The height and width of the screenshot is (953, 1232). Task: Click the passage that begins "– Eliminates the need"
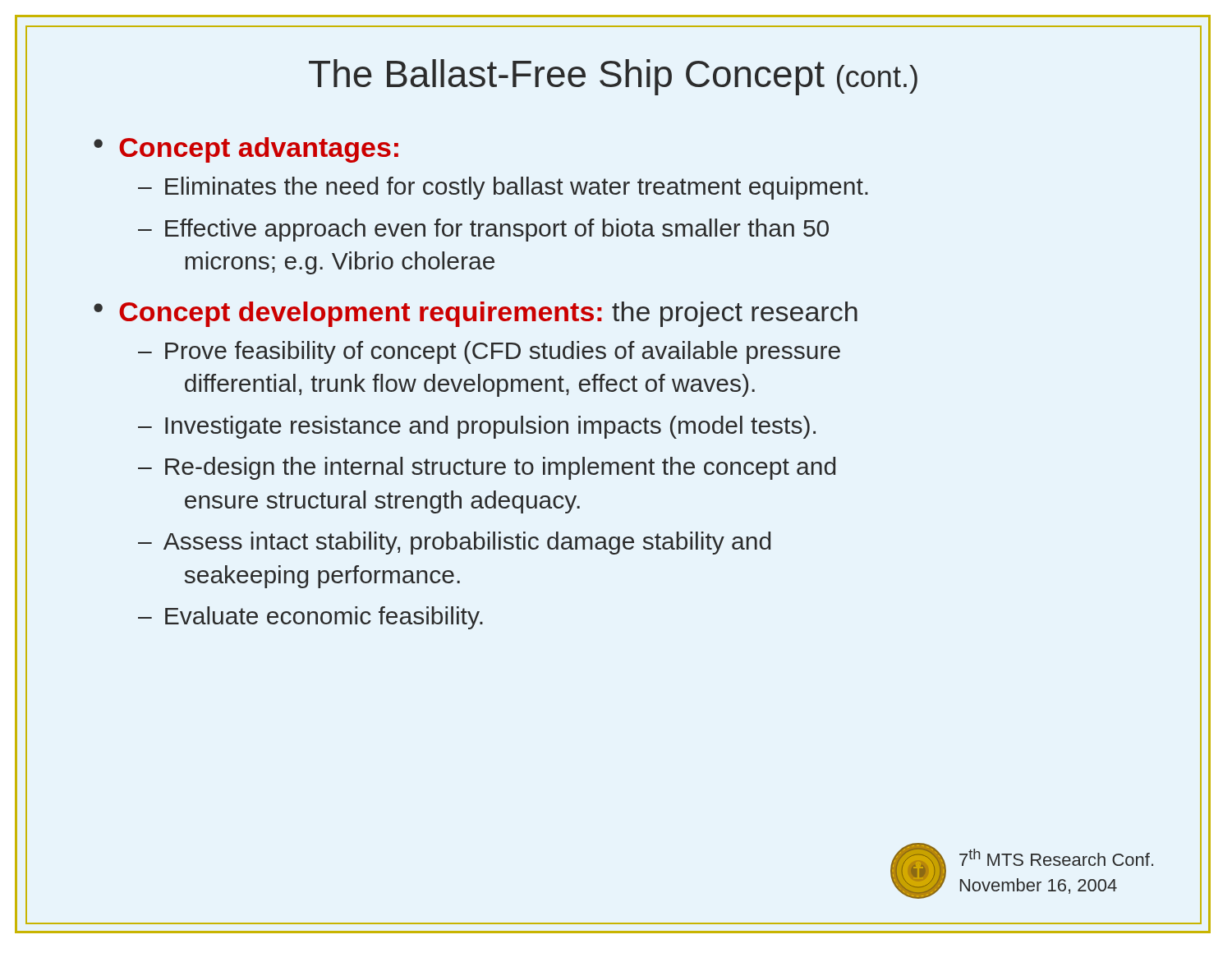tap(504, 187)
